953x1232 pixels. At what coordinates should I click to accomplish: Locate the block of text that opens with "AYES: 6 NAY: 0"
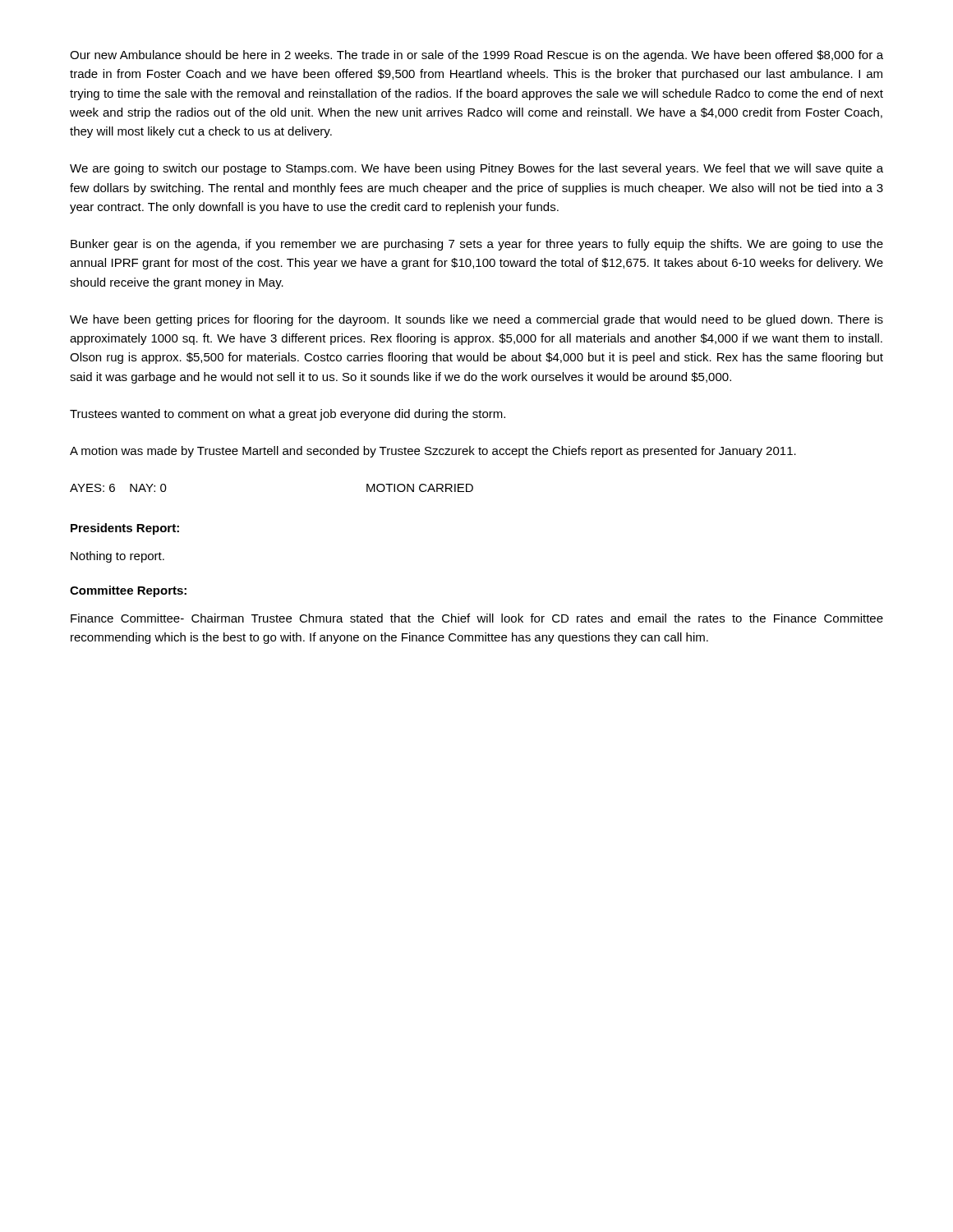tap(90, 487)
